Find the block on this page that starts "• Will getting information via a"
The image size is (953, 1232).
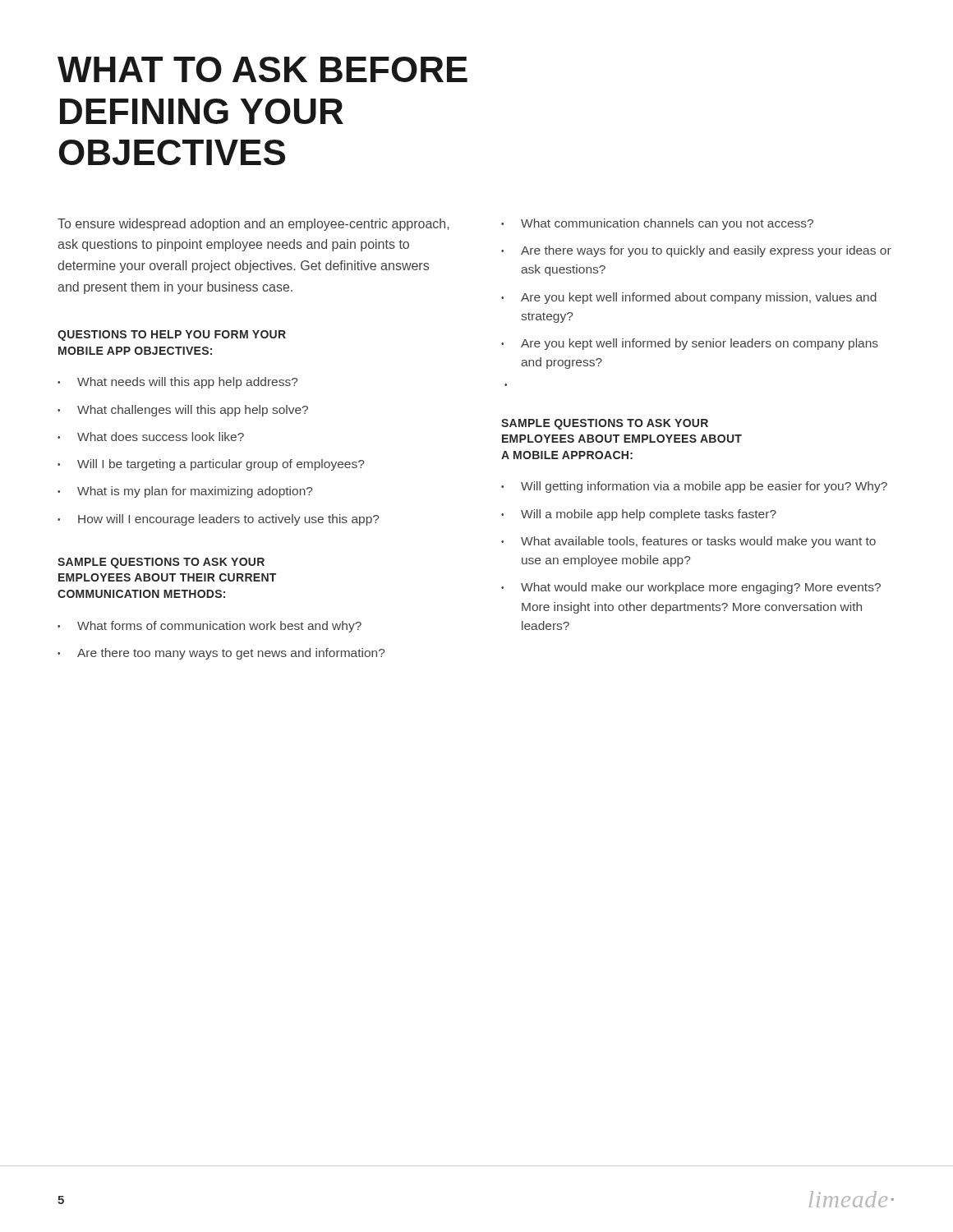click(x=698, y=486)
